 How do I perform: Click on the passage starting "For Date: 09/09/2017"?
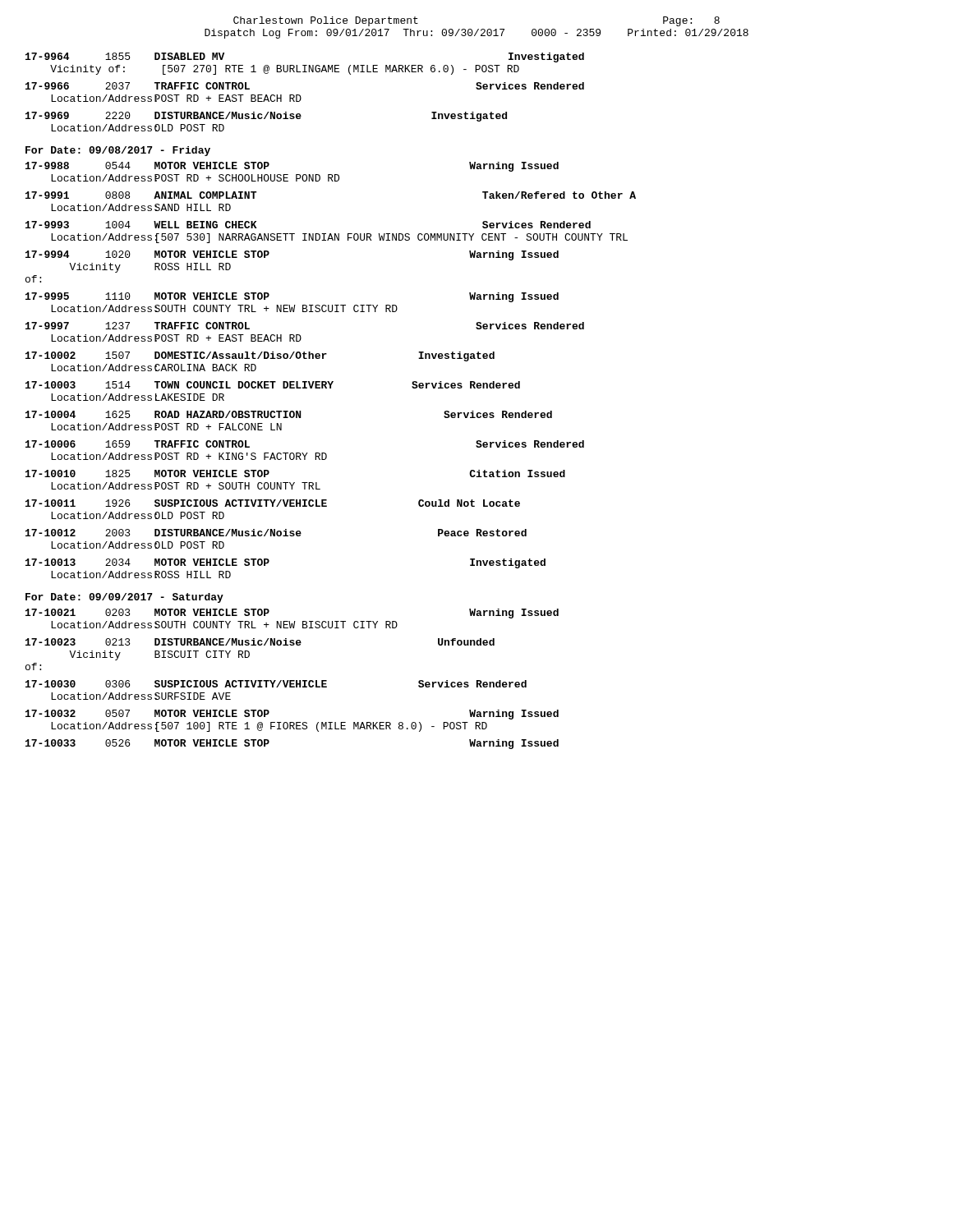tap(124, 598)
